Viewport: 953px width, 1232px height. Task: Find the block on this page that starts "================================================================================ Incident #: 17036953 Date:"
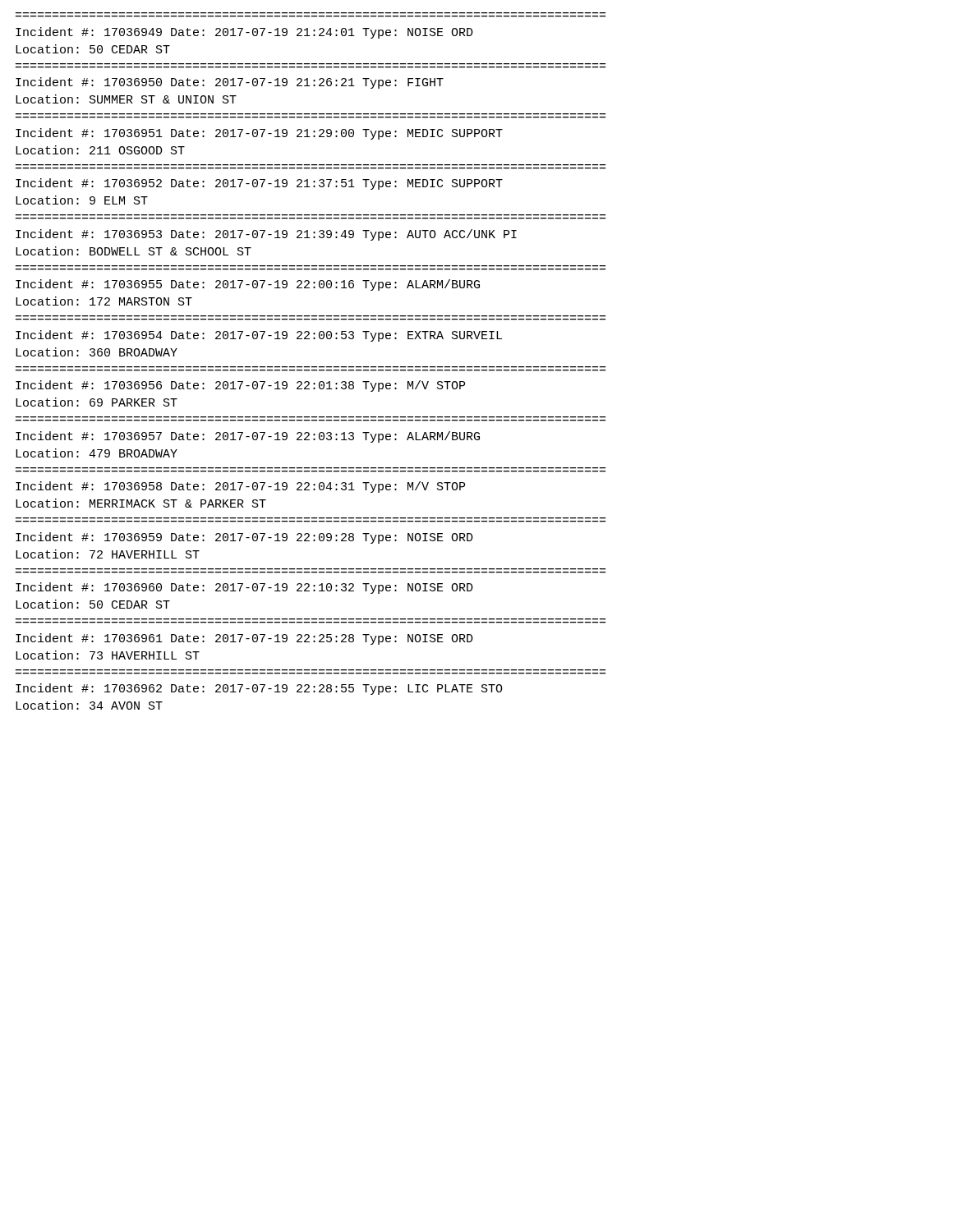tap(476, 236)
